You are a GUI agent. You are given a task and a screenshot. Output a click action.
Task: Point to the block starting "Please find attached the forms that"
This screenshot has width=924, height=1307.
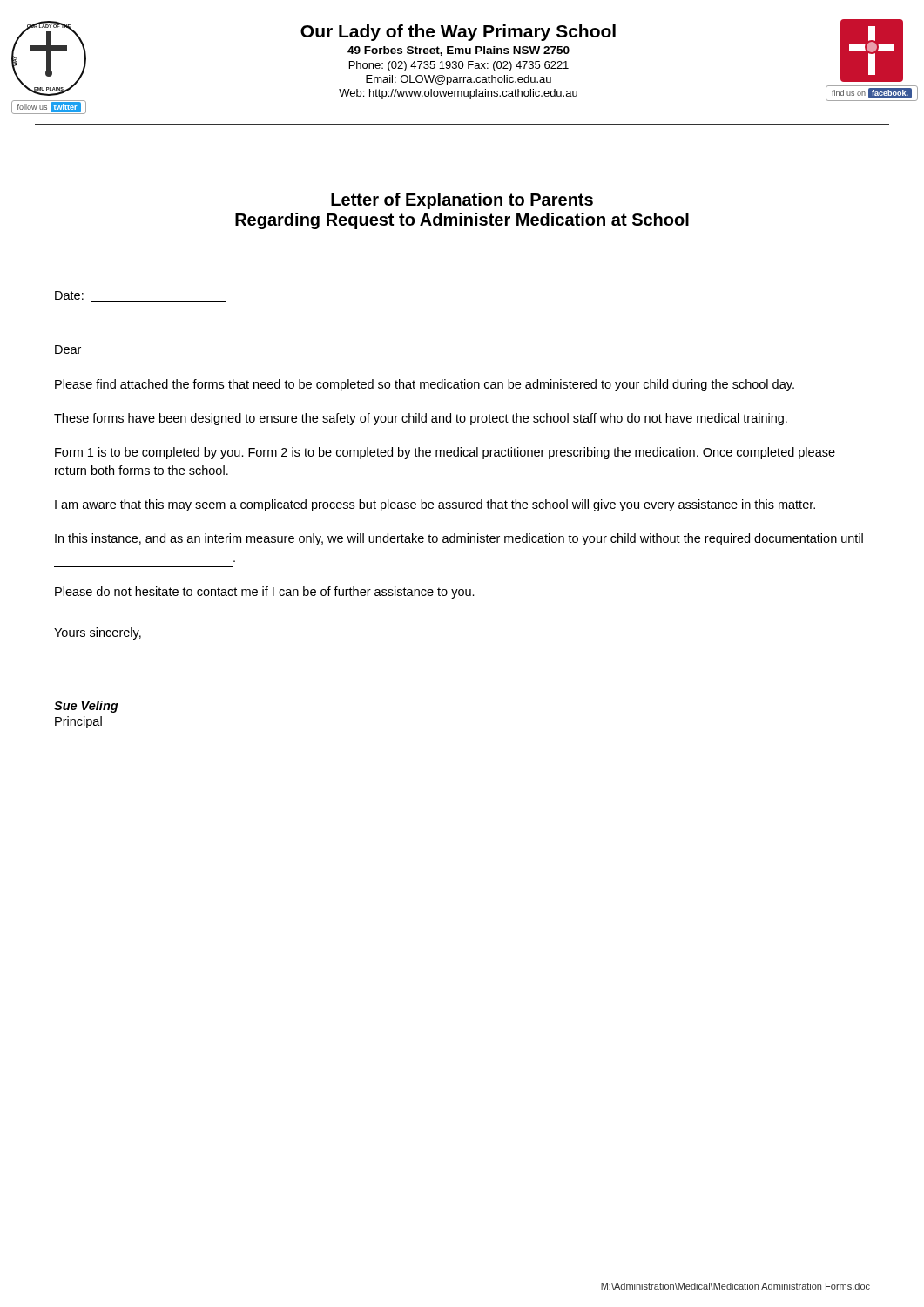point(424,384)
